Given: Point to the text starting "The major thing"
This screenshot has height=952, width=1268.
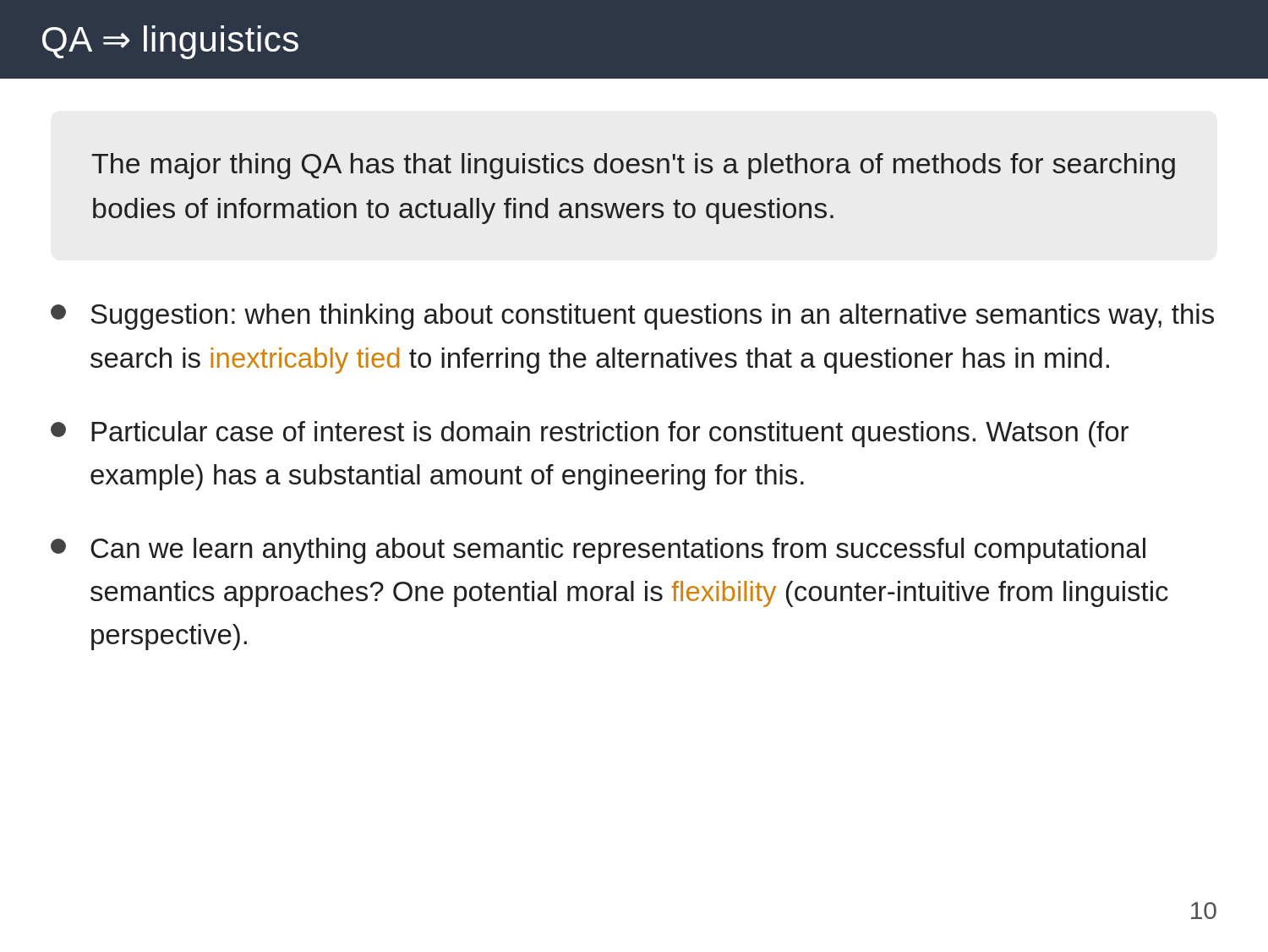Looking at the screenshot, I should point(634,186).
